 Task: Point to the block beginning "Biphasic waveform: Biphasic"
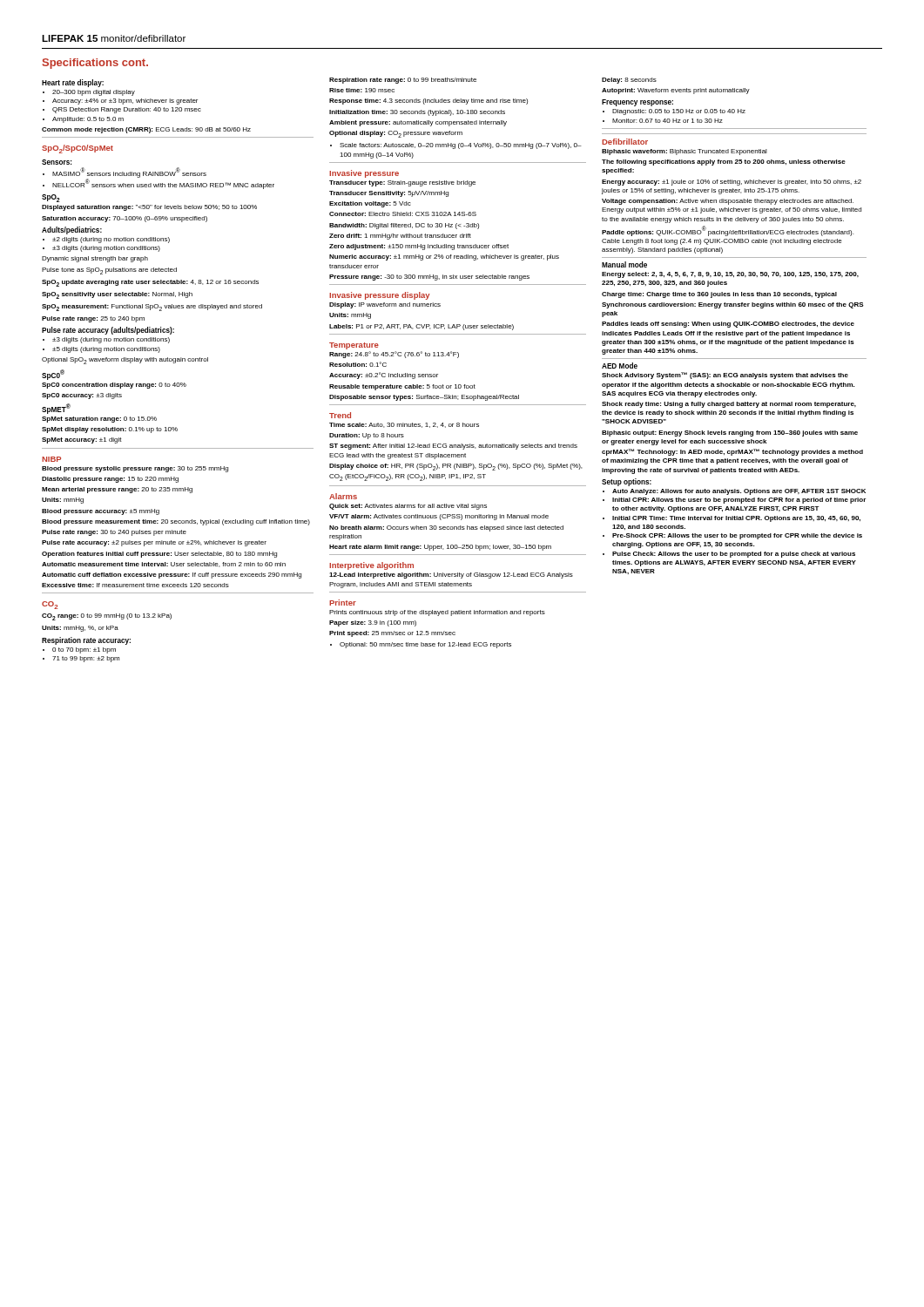[684, 151]
